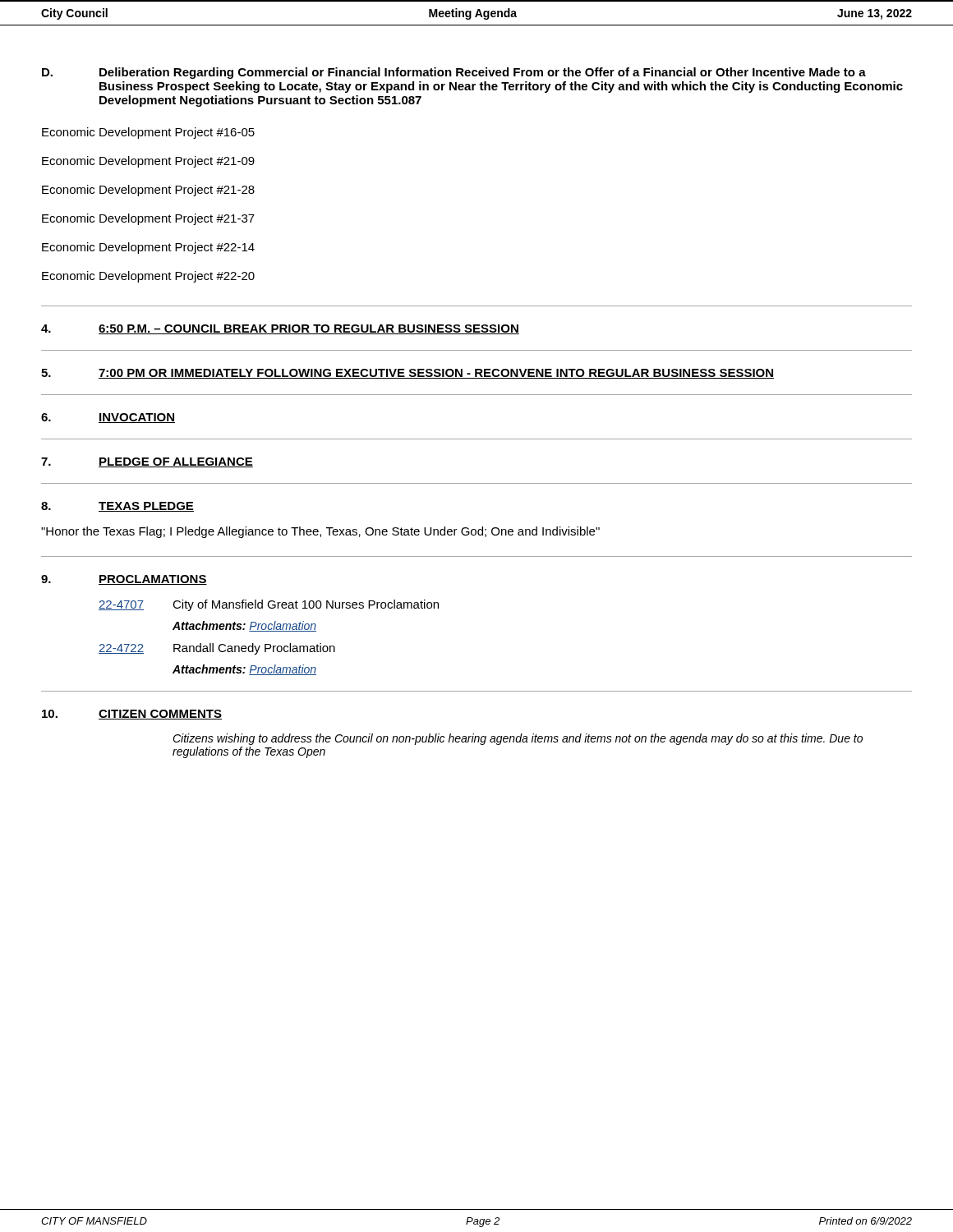Locate the block of text that opens with ""Honor the Texas Flag; I Pledge"
Viewport: 953px width, 1232px height.
[320, 531]
